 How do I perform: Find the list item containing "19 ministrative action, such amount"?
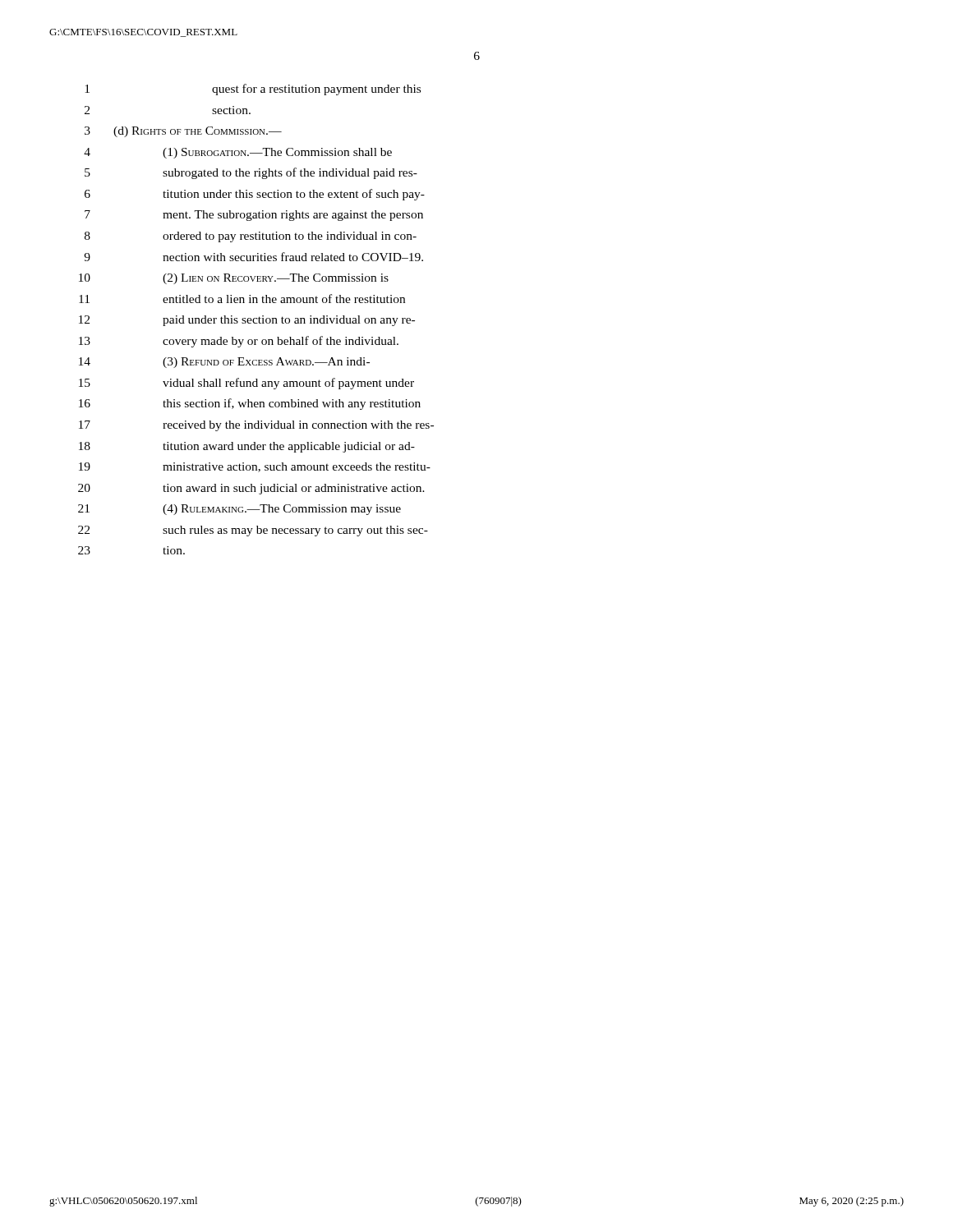[x=255, y=467]
